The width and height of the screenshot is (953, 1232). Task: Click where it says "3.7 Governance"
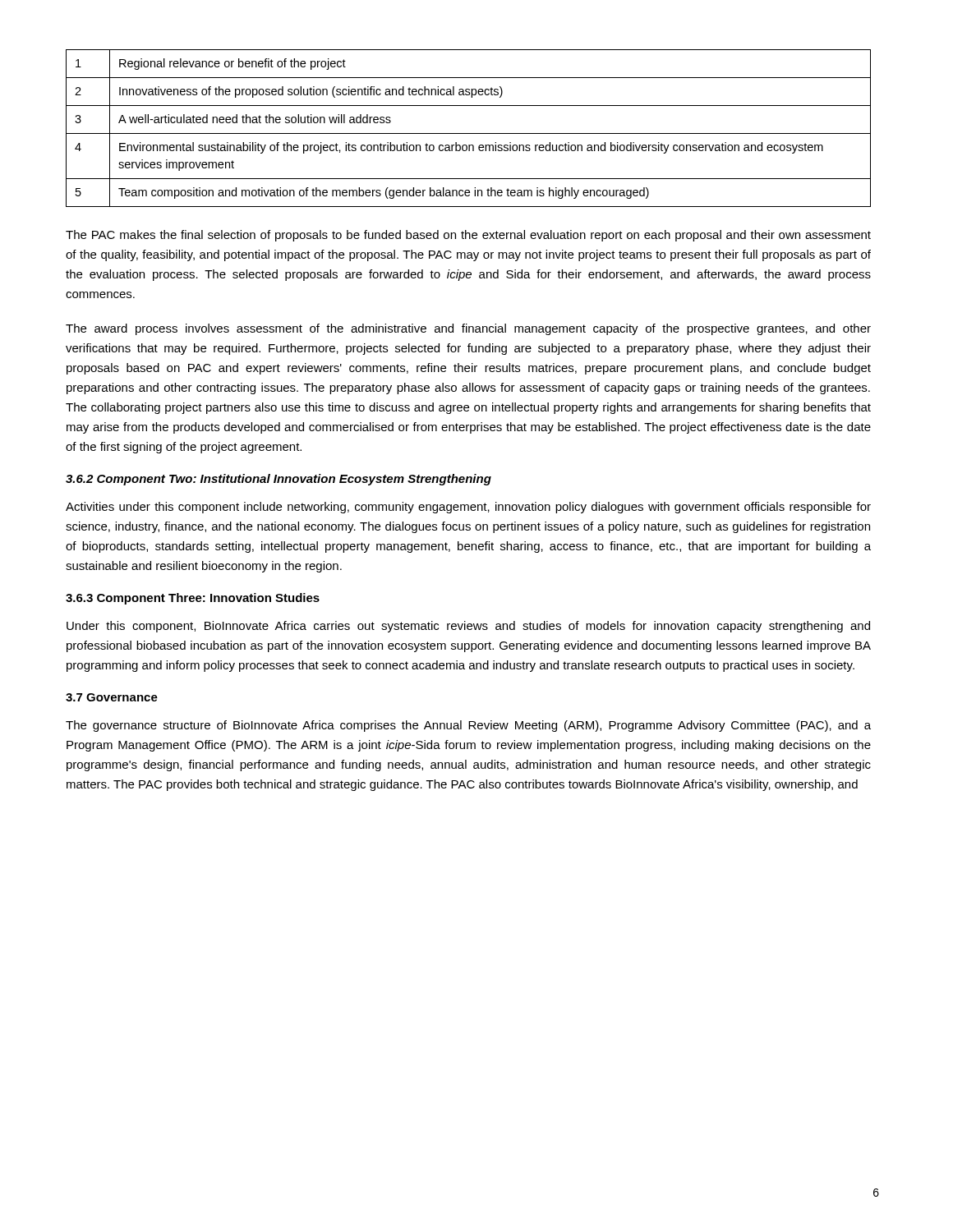coord(112,697)
